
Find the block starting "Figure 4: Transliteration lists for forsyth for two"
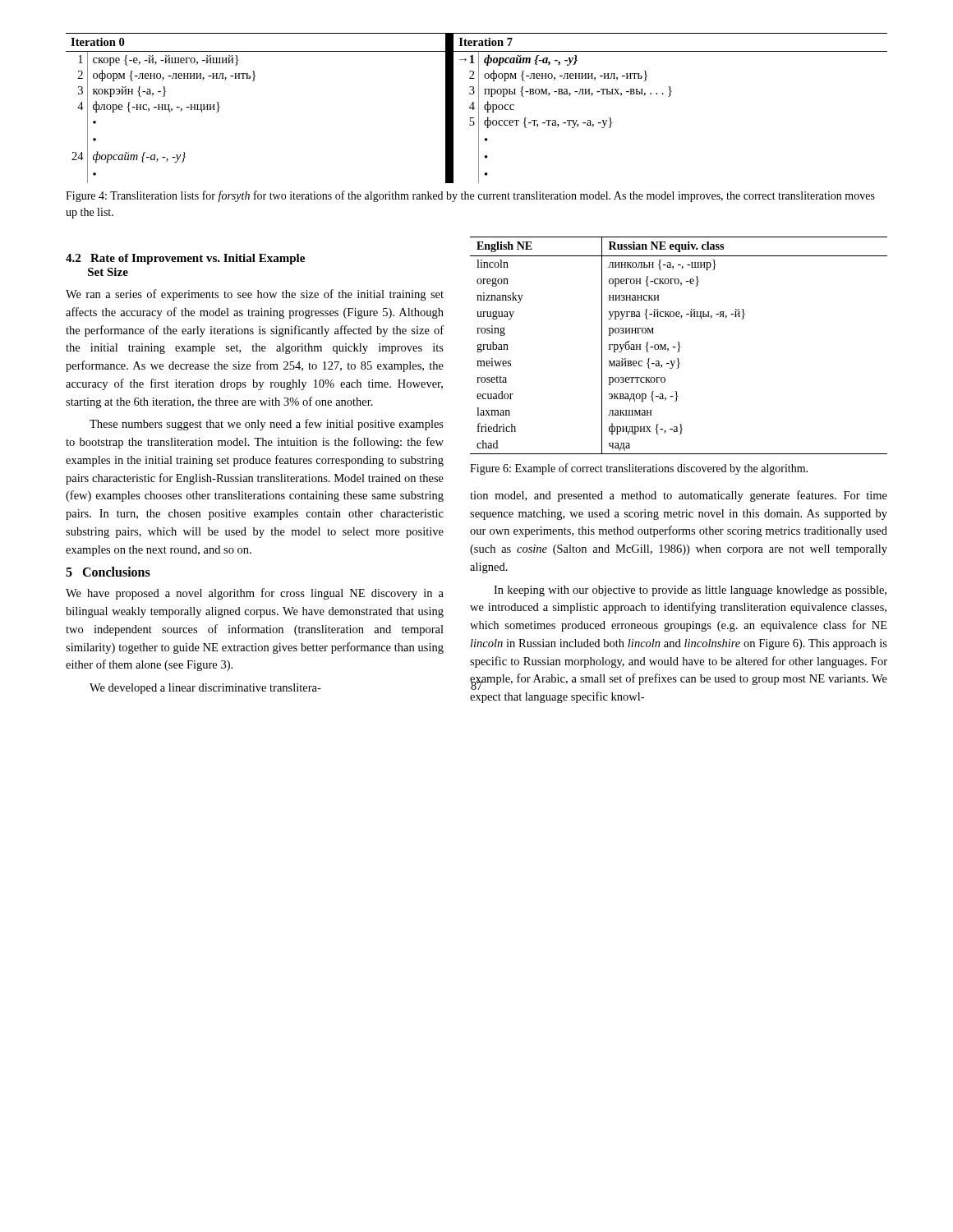point(470,204)
